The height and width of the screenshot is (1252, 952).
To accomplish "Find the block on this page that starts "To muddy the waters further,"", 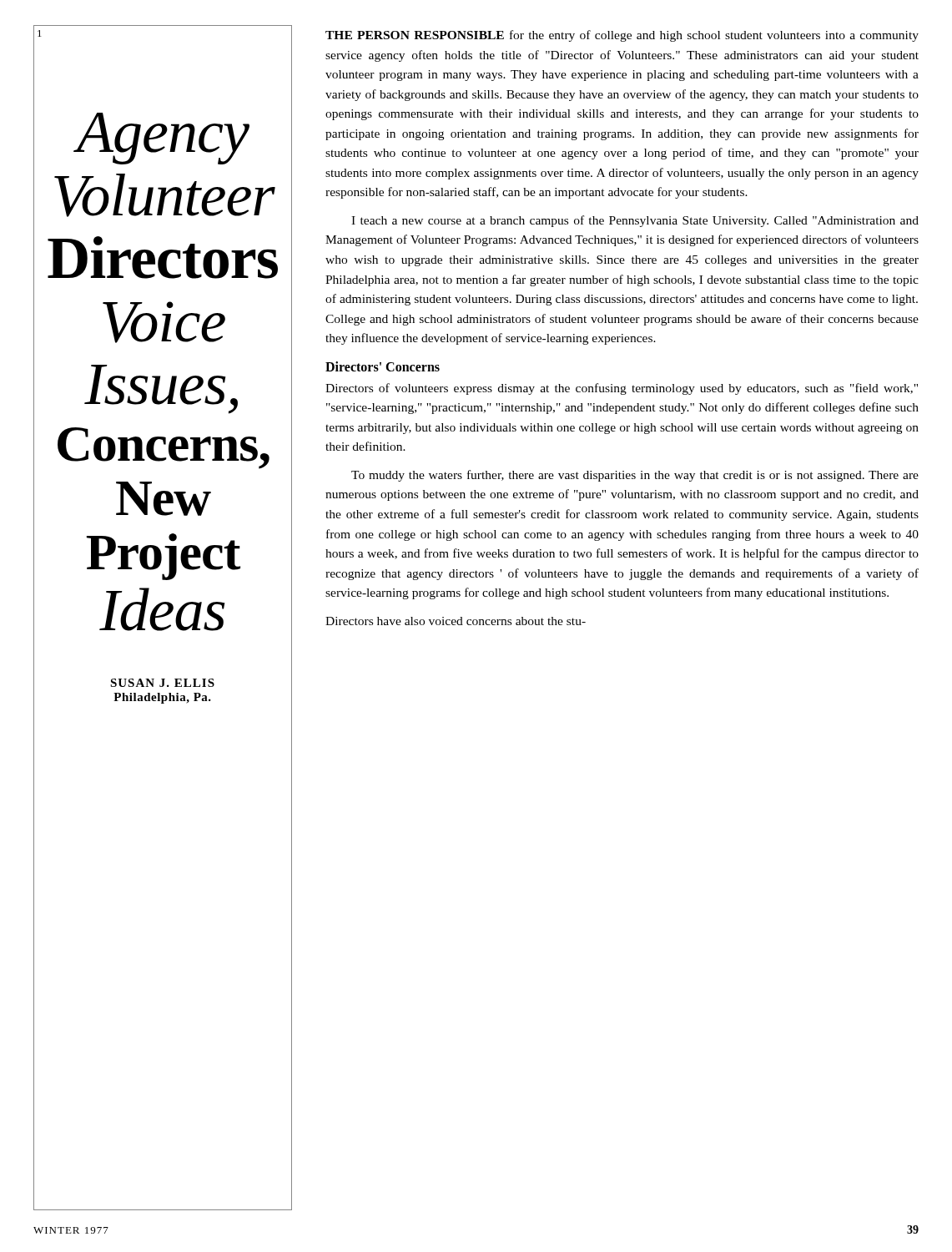I will click(622, 533).
